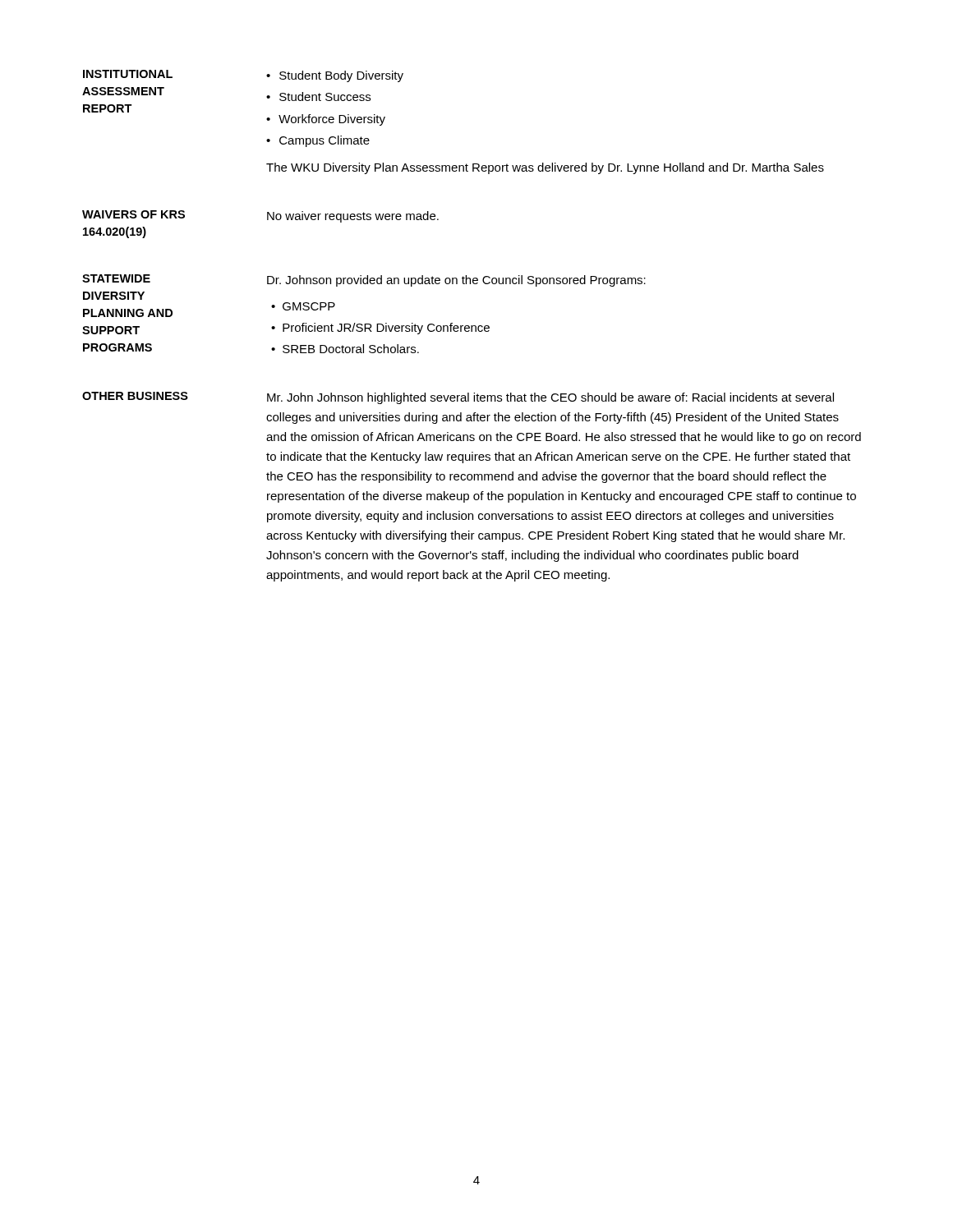Find the region starting "Dr. Johnson provided an"
Viewport: 953px width, 1232px height.
click(x=456, y=280)
